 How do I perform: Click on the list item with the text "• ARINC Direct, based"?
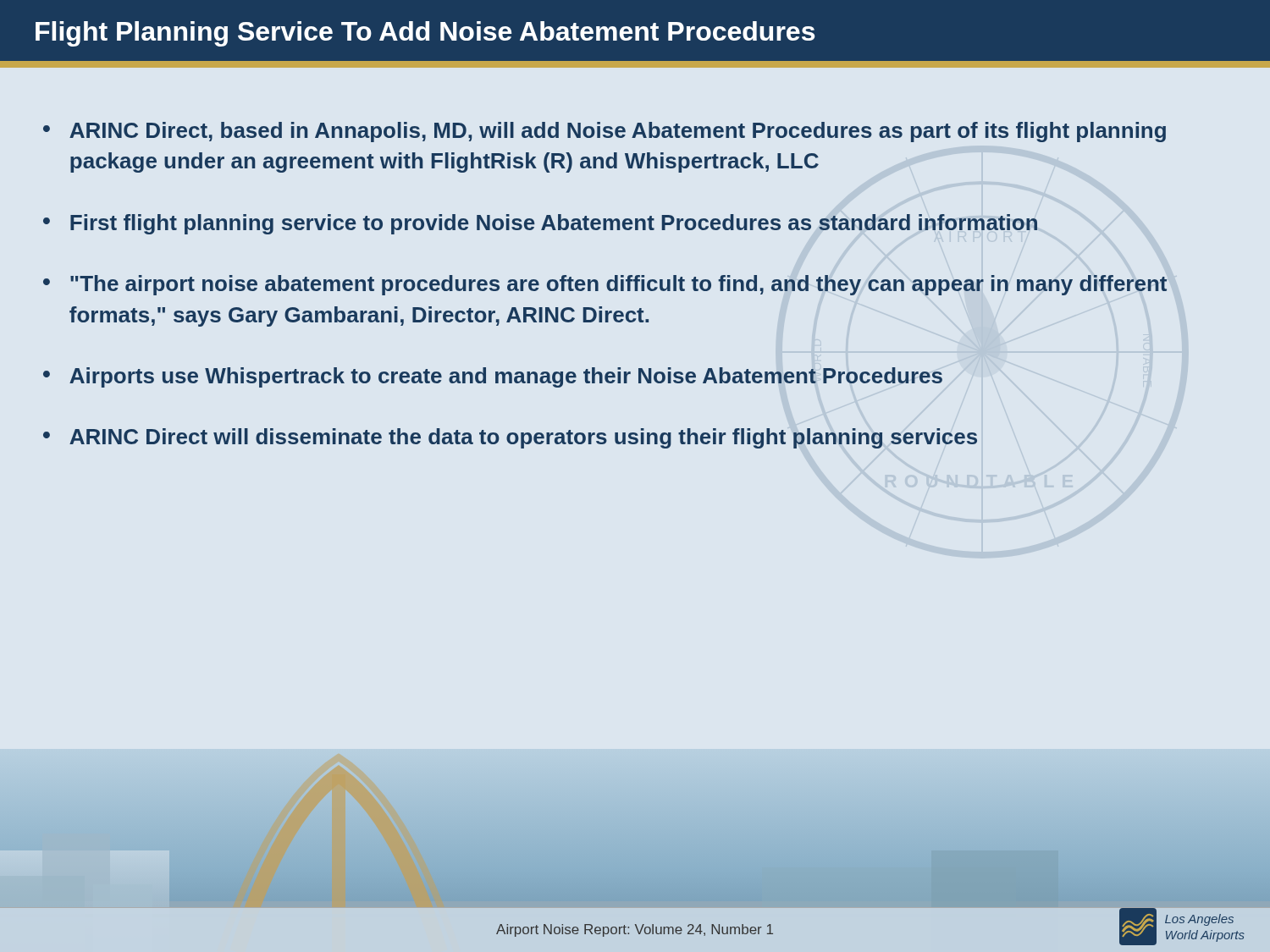[614, 146]
